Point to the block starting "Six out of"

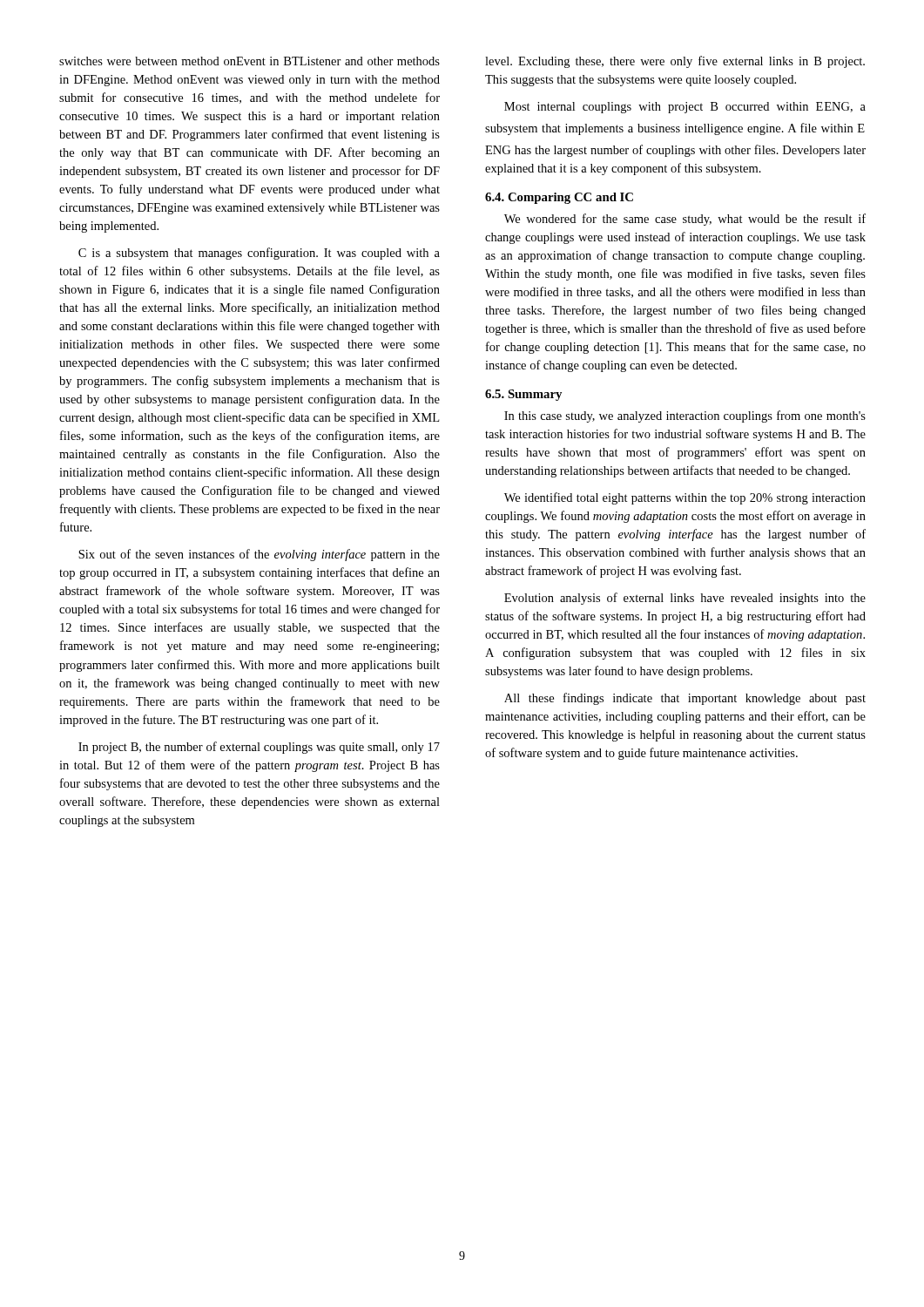click(x=250, y=637)
